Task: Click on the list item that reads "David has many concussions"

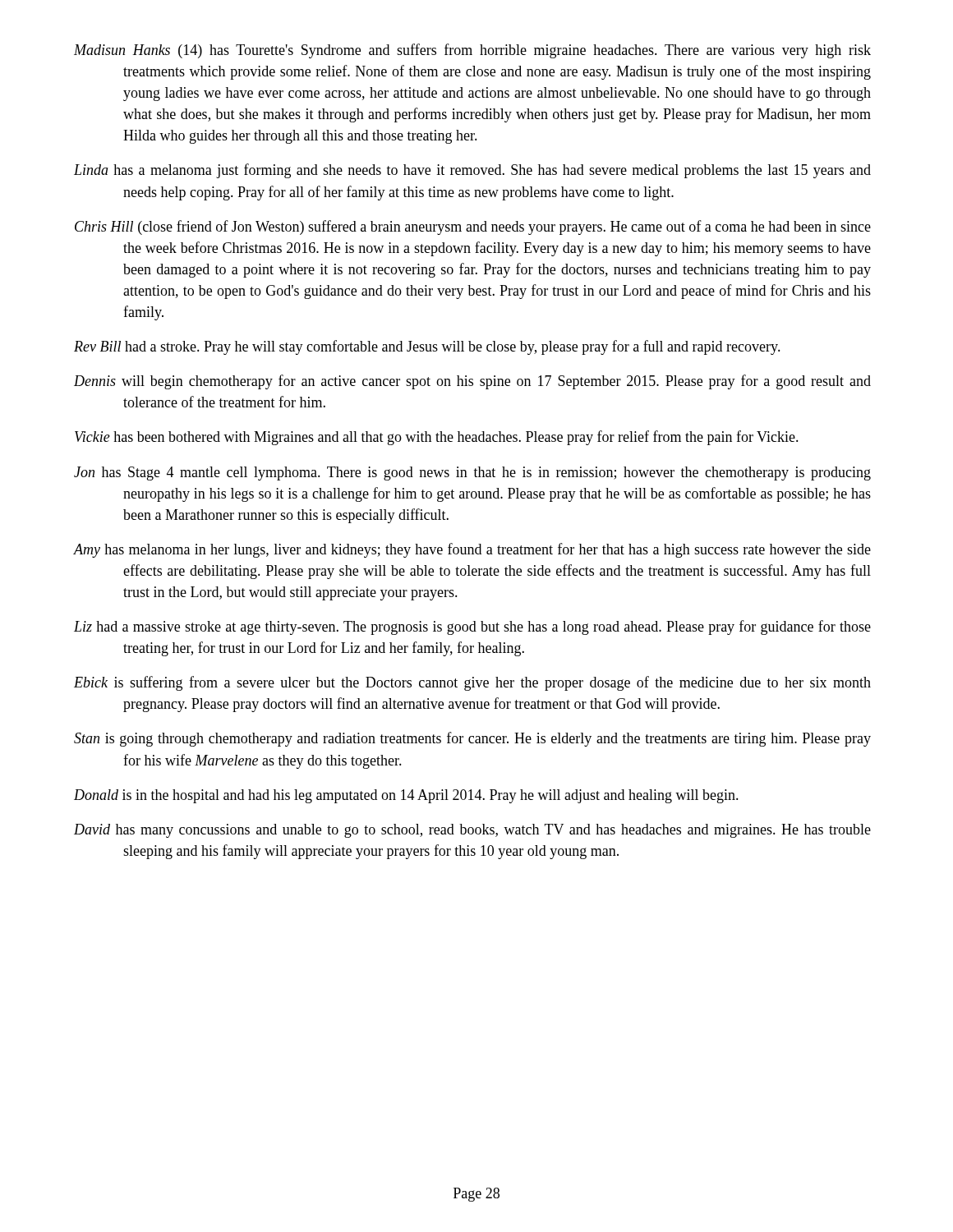Action: click(x=472, y=840)
